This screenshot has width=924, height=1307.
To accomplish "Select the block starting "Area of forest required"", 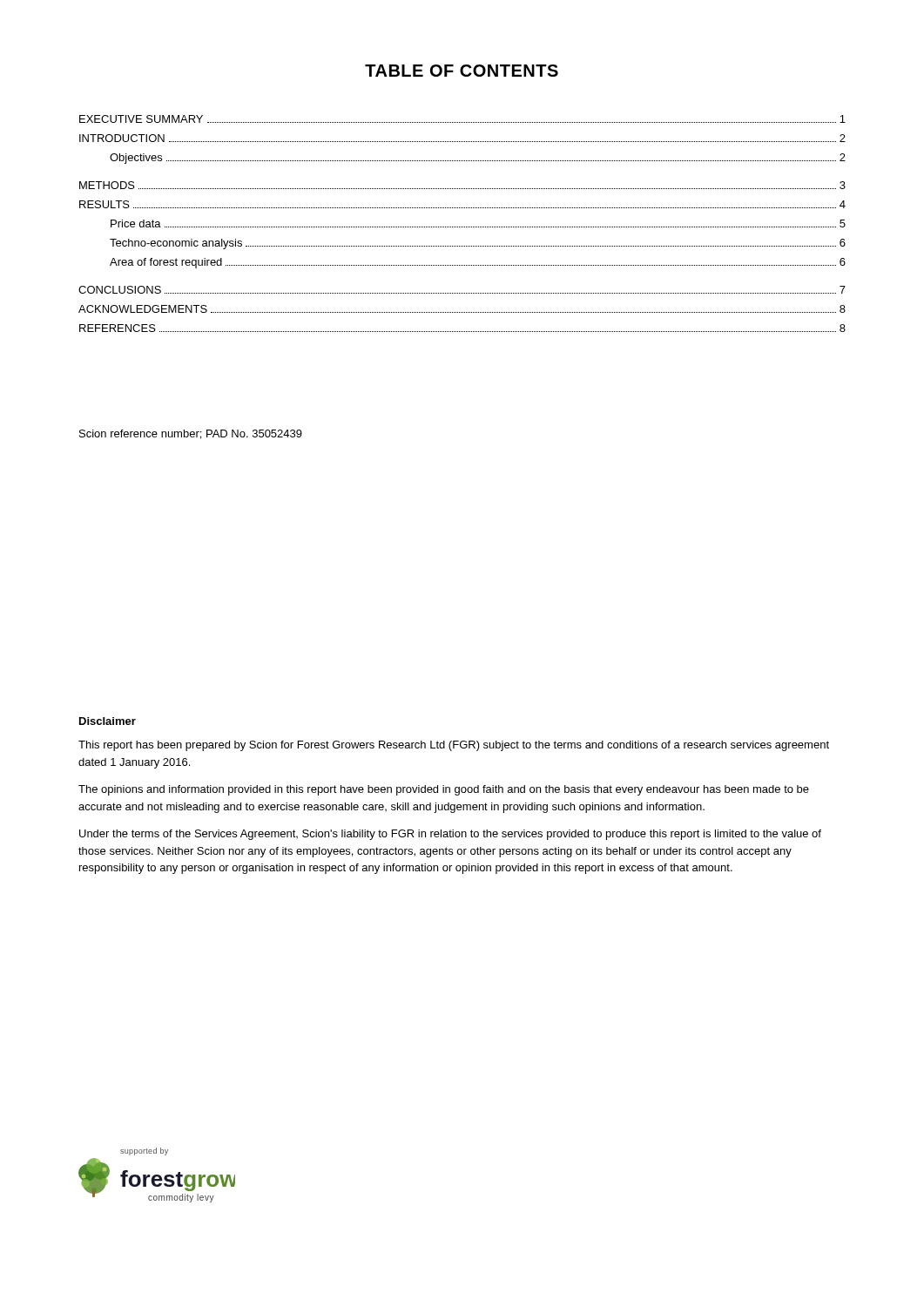I will [478, 262].
